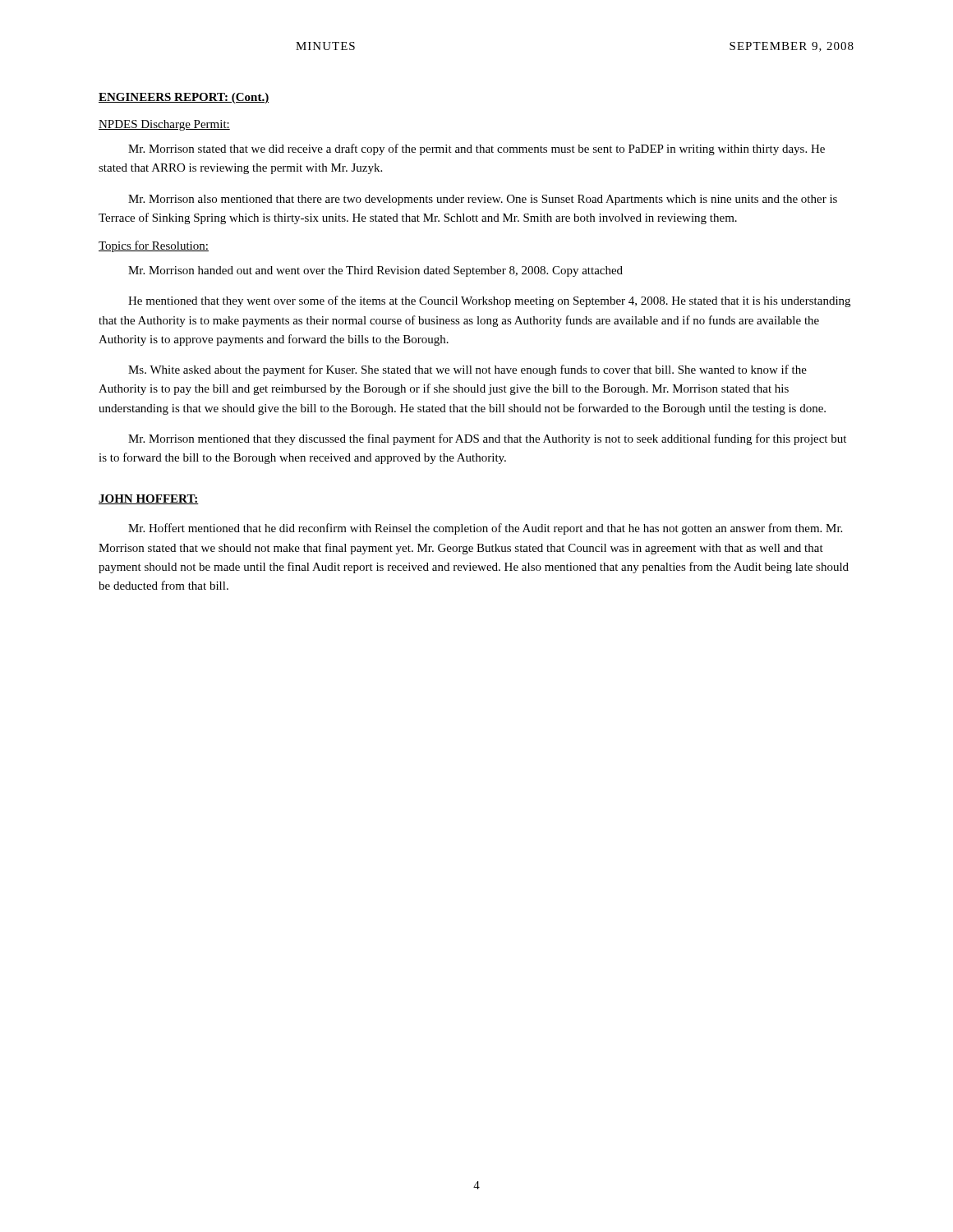Click on the text block starting "Ms. White asked about the payment for Kuser."
This screenshot has width=953, height=1232.
pyautogui.click(x=463, y=389)
